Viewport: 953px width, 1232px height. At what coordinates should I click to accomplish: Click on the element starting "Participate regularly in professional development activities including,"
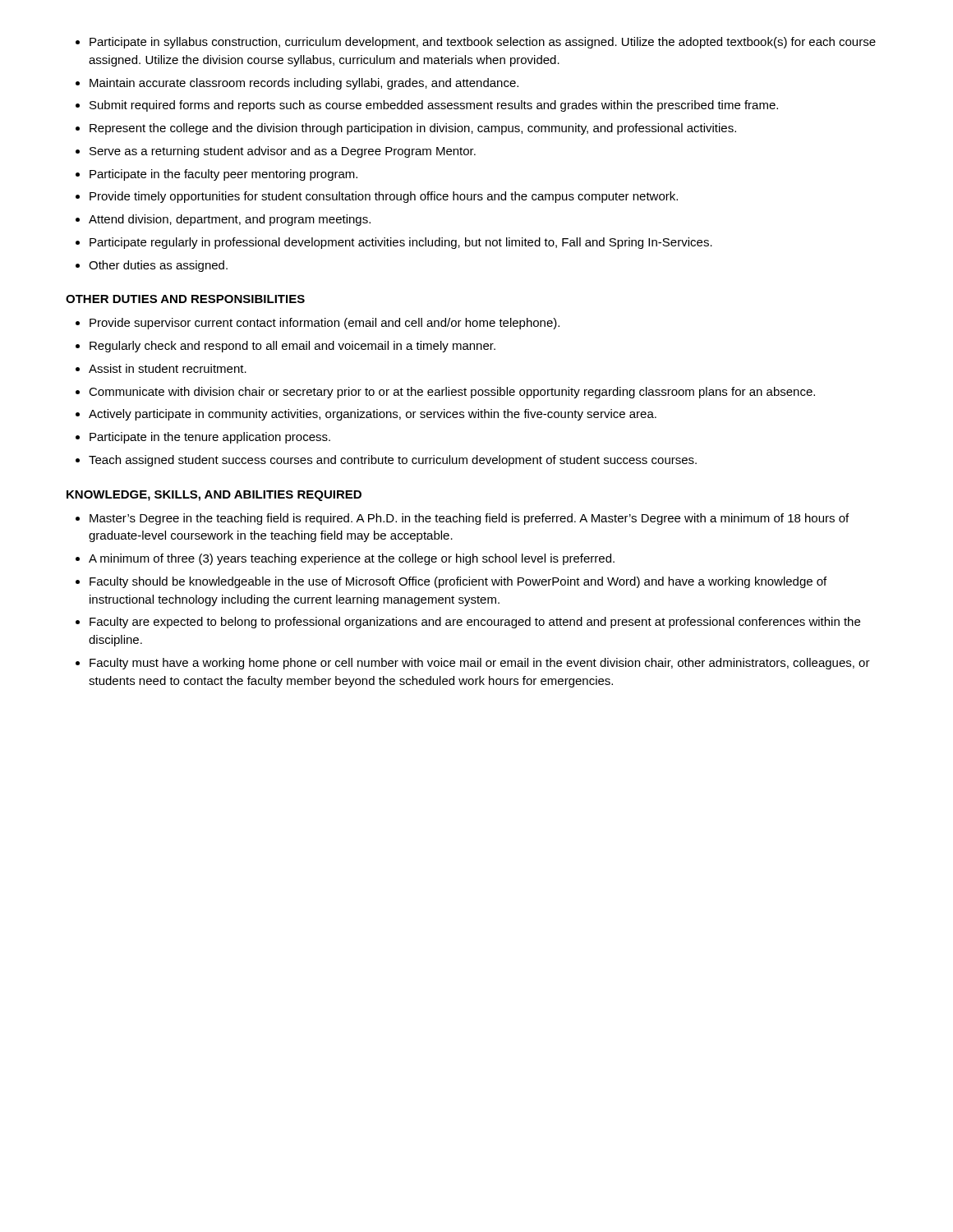(x=484, y=242)
